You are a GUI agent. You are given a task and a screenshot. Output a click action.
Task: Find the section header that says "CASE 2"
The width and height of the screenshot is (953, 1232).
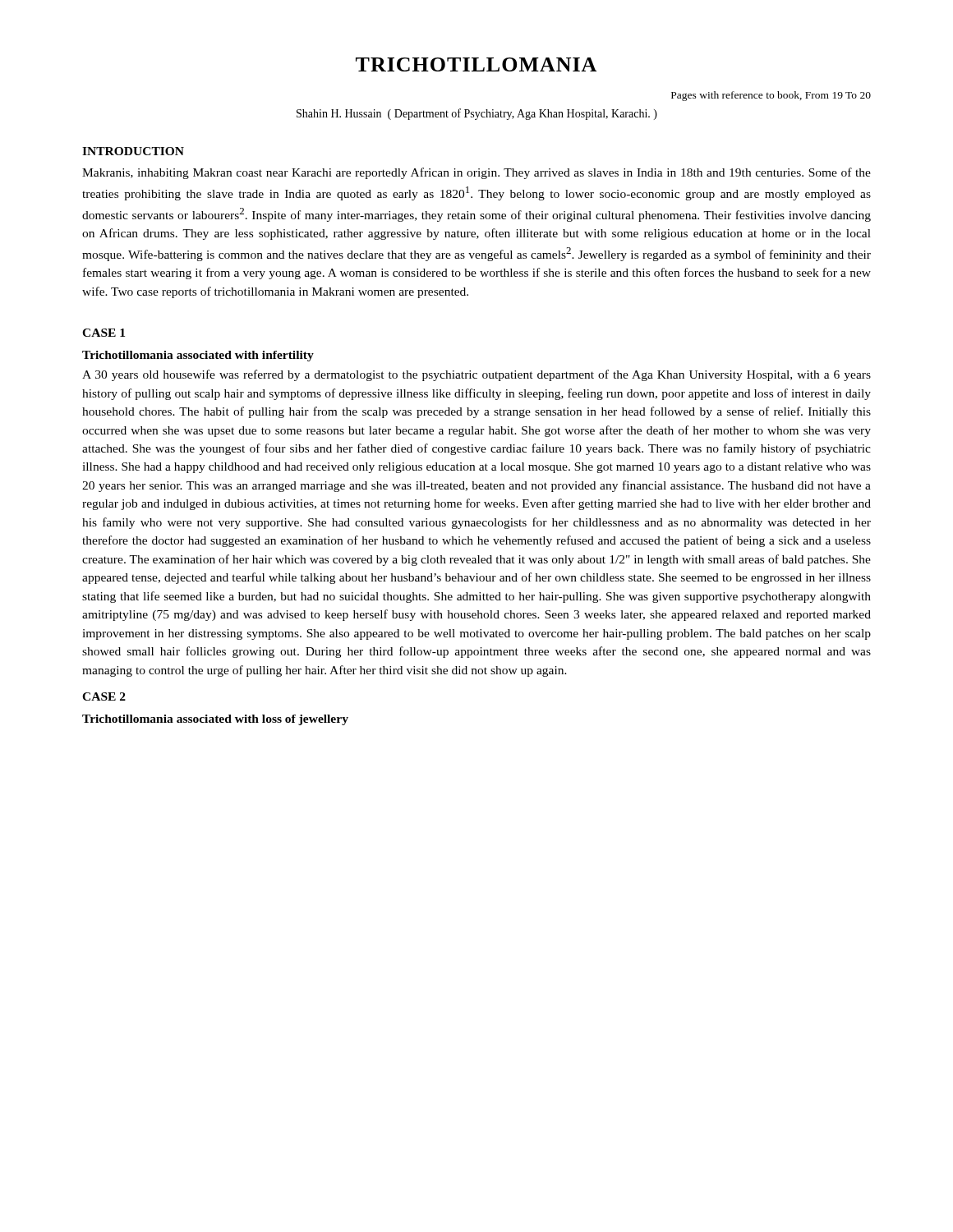(104, 696)
